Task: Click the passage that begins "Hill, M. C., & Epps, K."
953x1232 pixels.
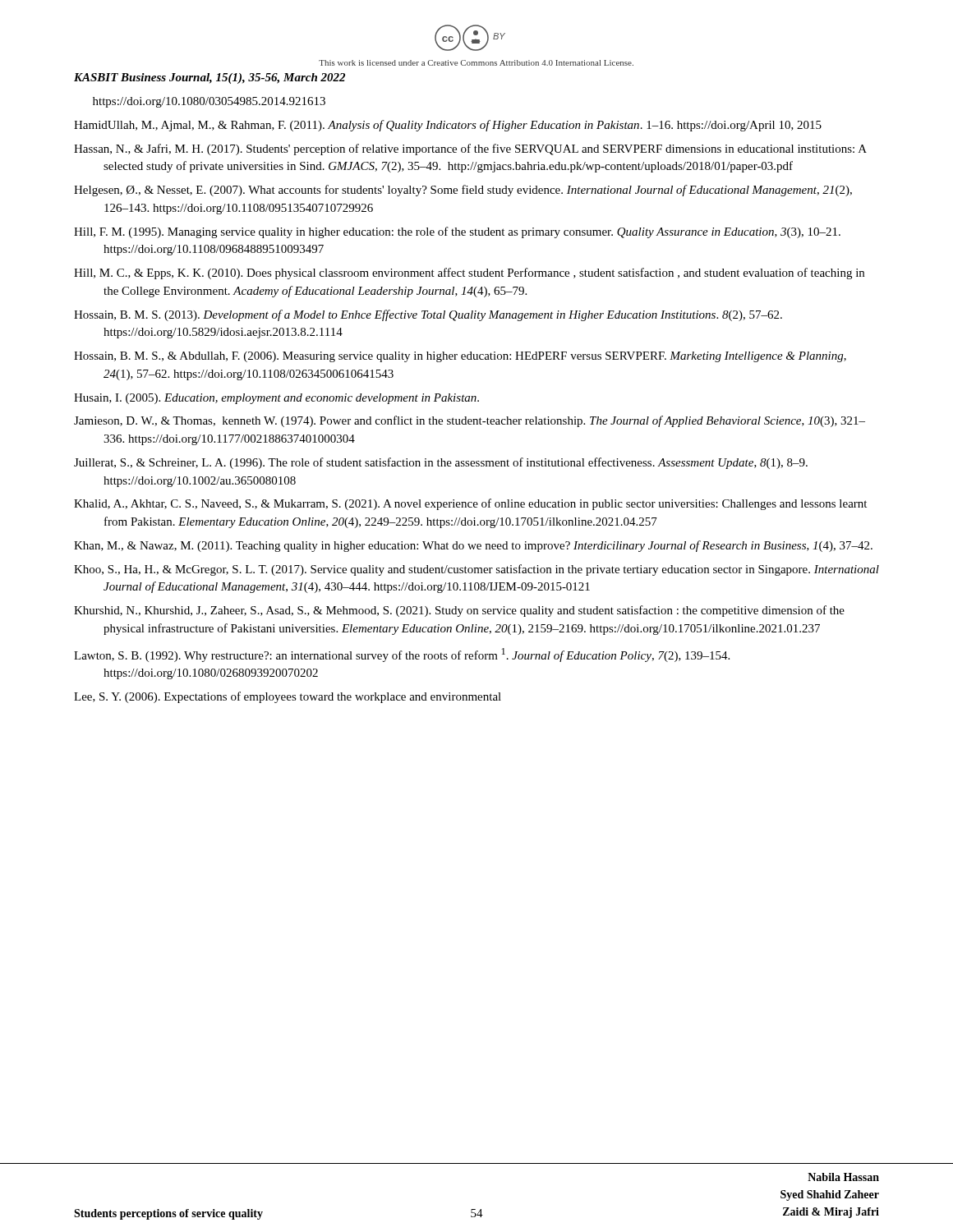Action: tap(469, 282)
